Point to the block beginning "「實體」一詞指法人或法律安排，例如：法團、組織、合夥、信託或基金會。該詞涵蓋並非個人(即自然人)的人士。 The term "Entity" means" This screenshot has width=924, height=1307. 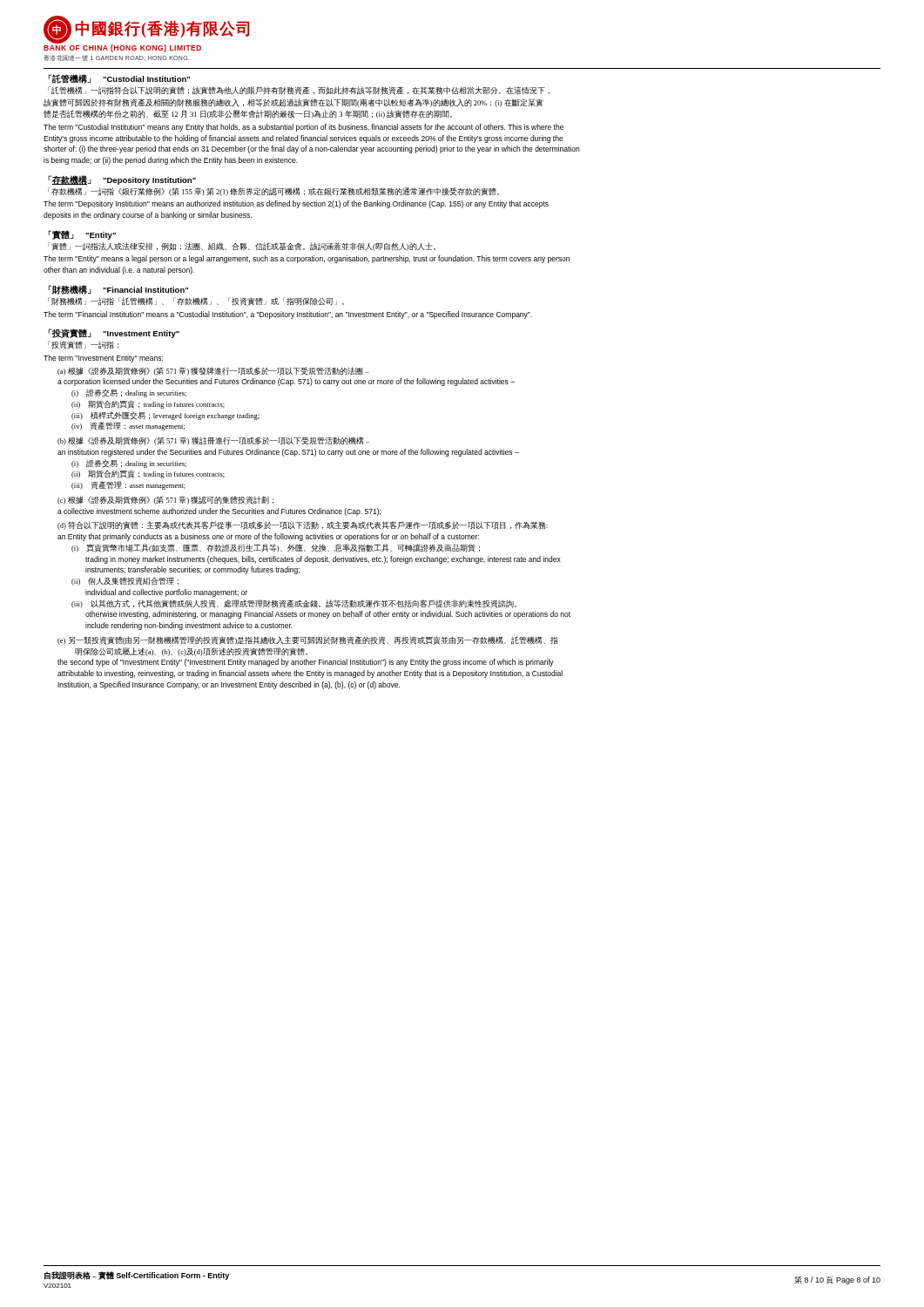coord(462,259)
